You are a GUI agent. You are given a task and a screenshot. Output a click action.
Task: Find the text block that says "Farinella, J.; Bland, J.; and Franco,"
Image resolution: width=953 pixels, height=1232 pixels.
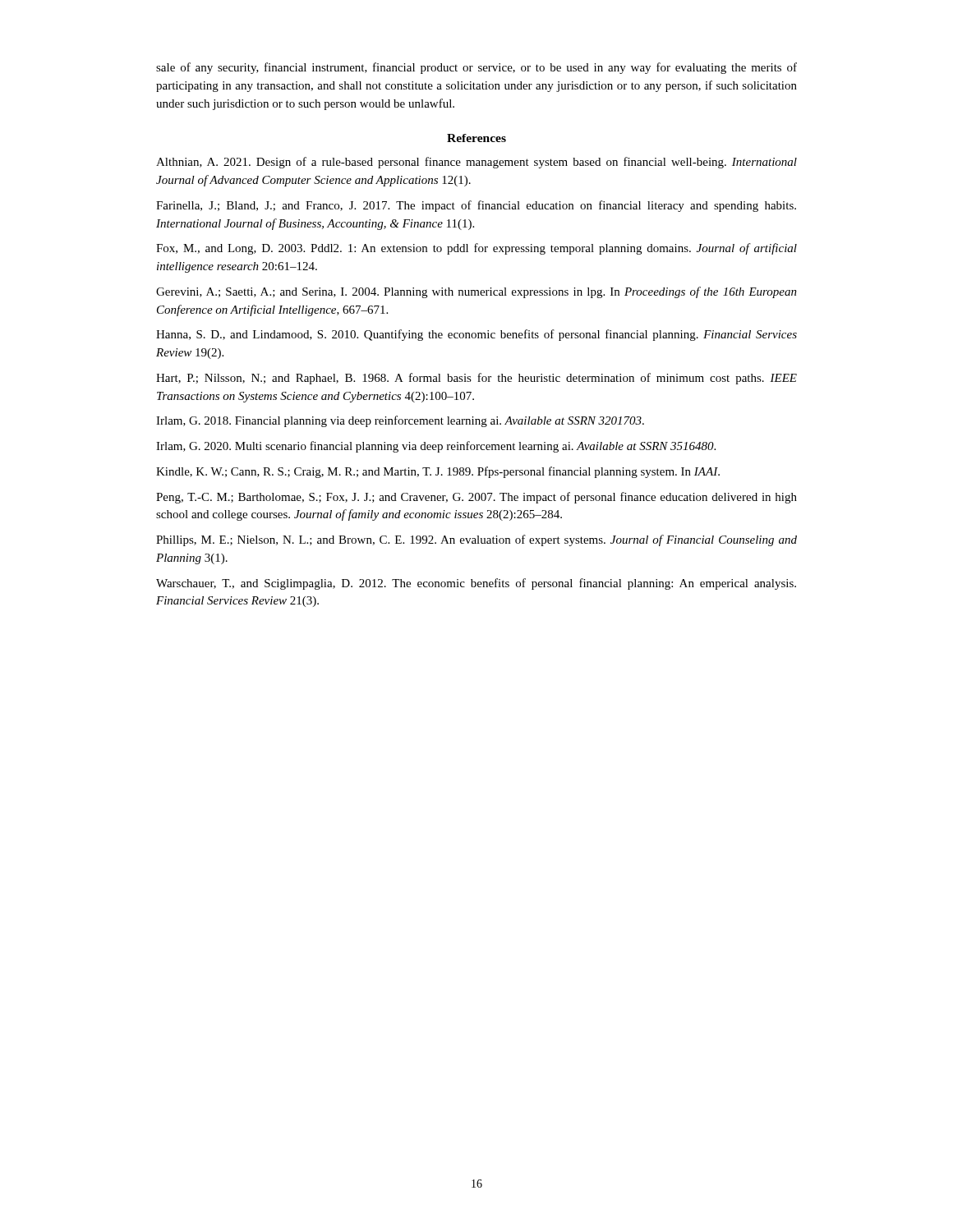pyautogui.click(x=476, y=214)
